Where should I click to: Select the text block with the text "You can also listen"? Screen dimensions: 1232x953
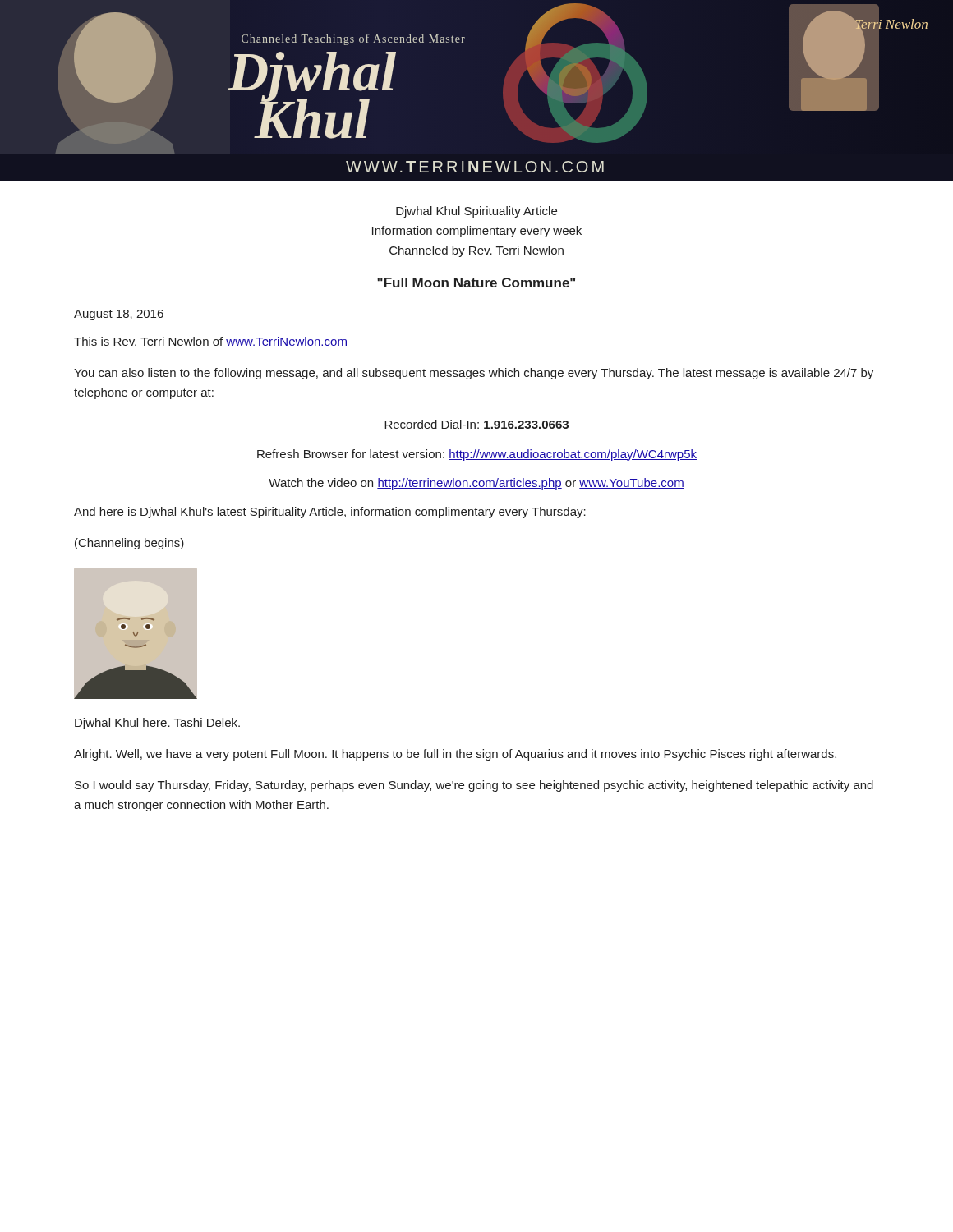tap(474, 382)
